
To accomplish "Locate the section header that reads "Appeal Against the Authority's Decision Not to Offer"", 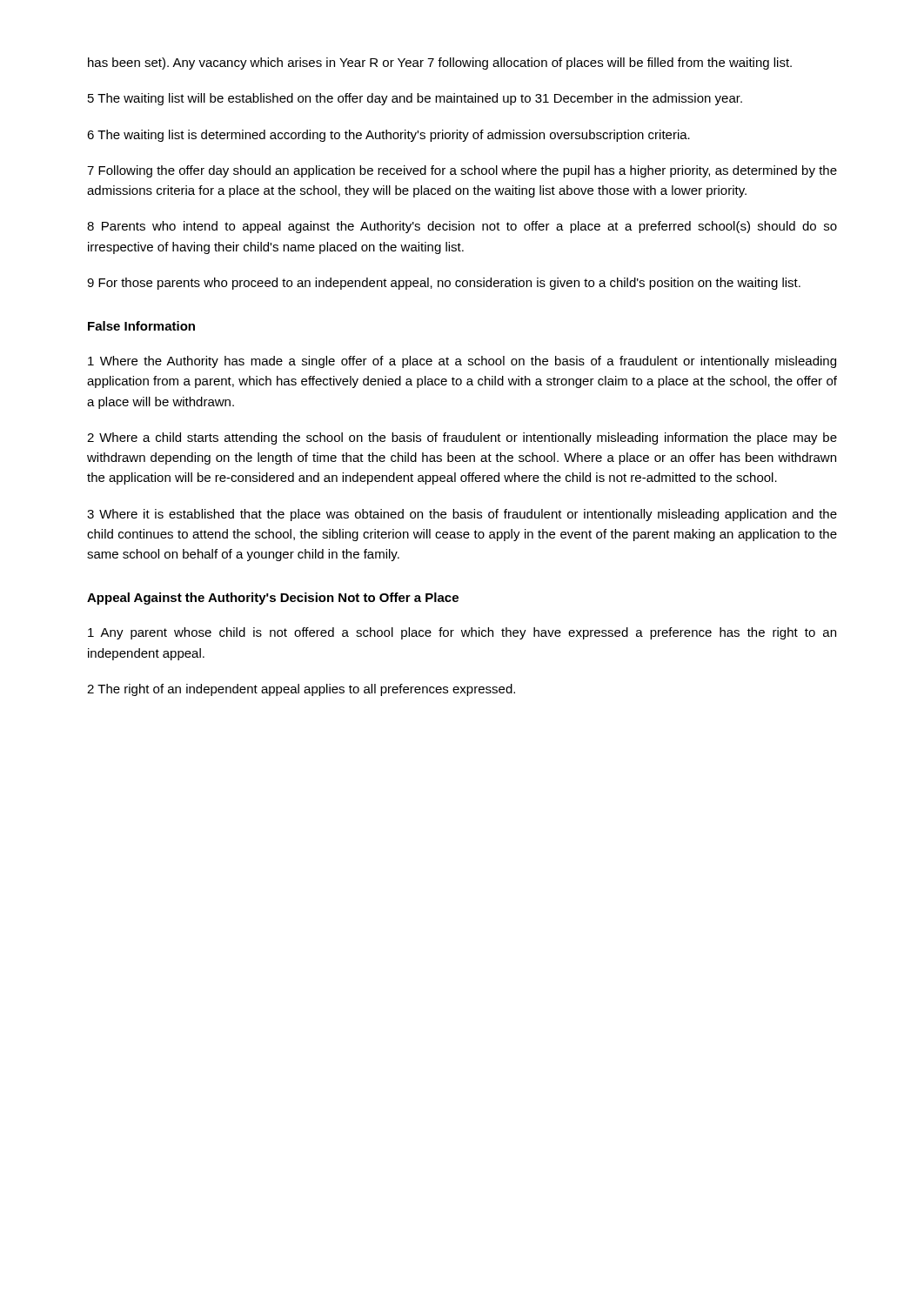I will [x=273, y=597].
